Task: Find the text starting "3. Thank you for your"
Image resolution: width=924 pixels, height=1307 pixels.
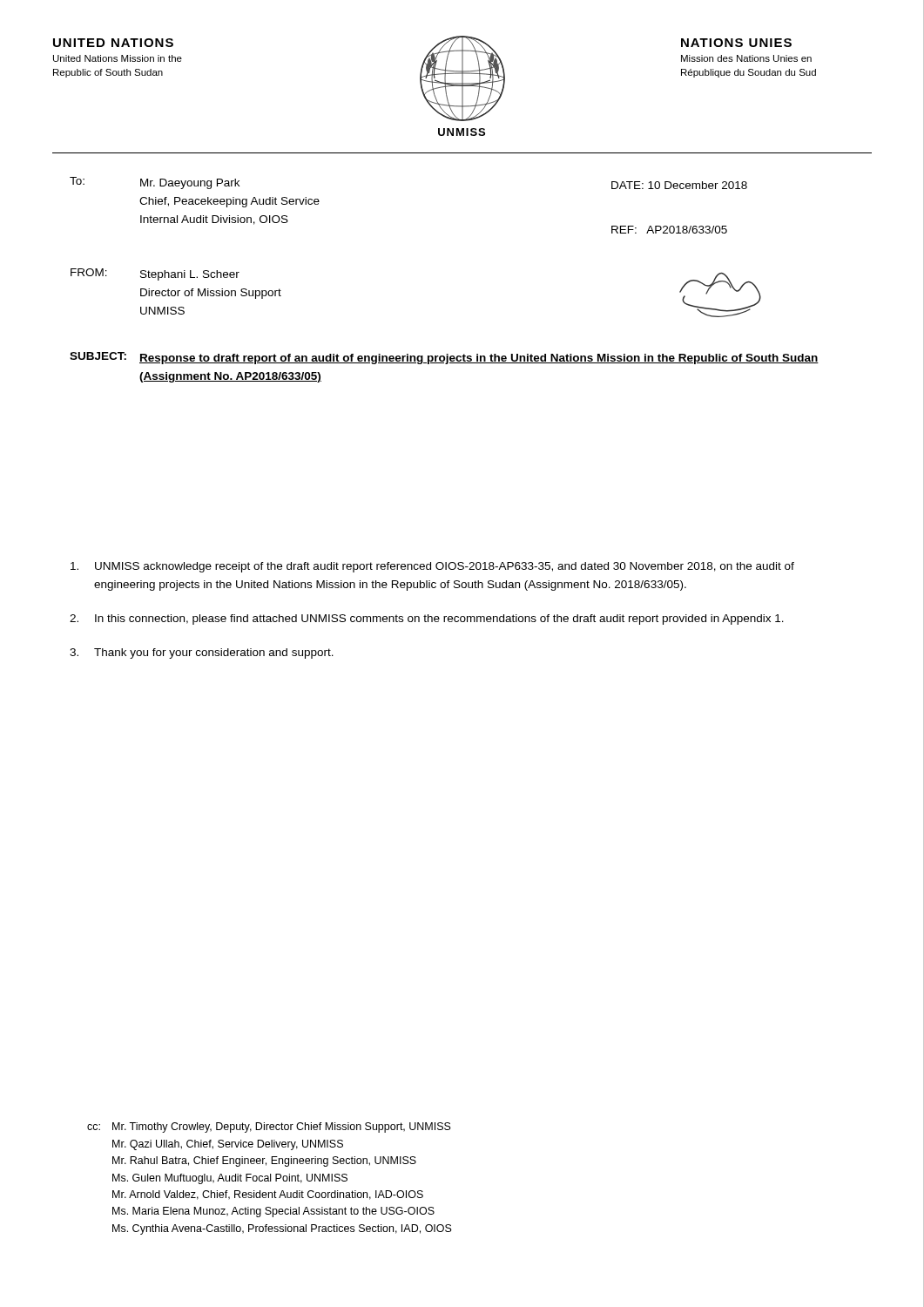Action: 202,653
